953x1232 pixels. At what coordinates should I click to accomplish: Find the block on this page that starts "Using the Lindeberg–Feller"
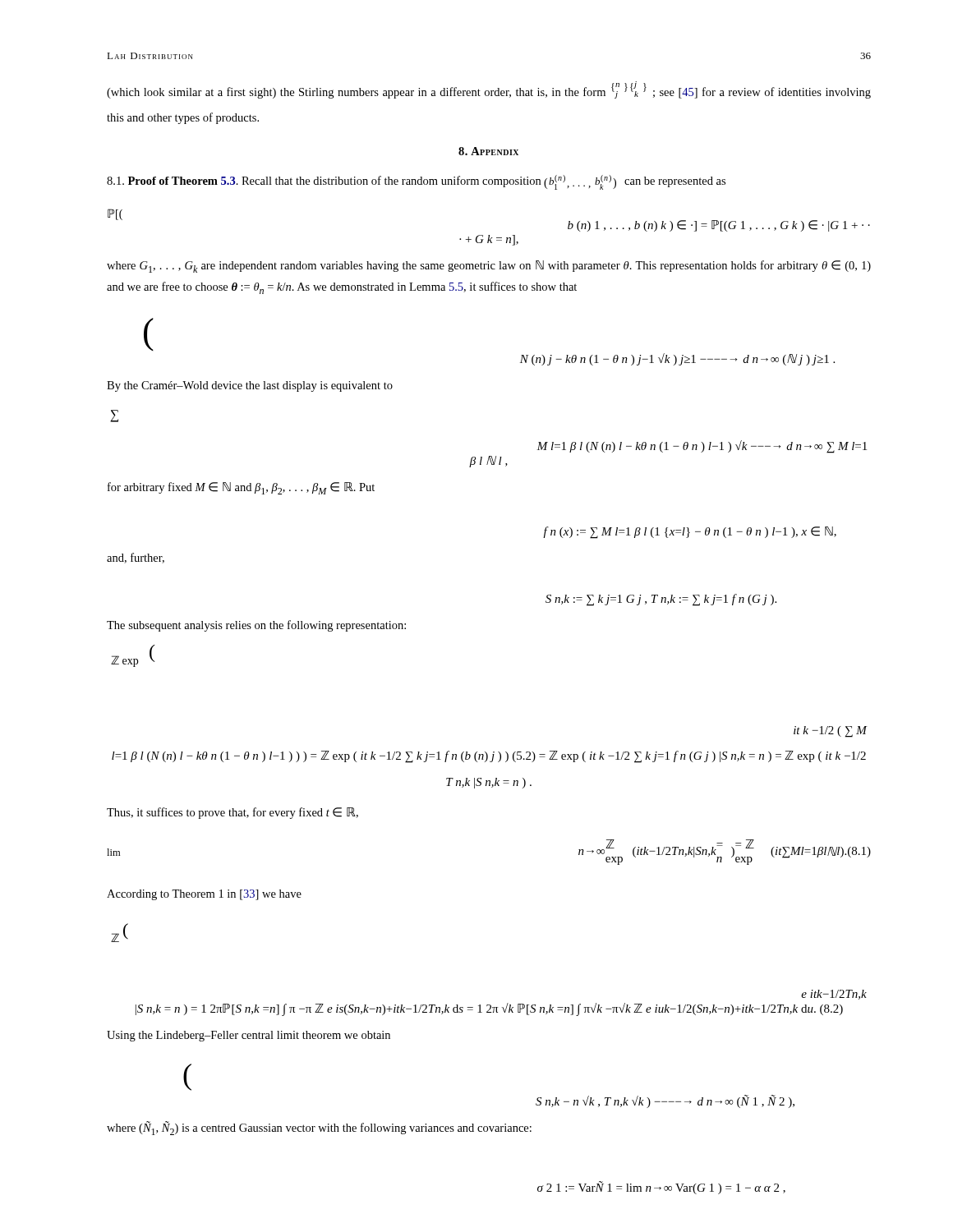click(x=249, y=1035)
